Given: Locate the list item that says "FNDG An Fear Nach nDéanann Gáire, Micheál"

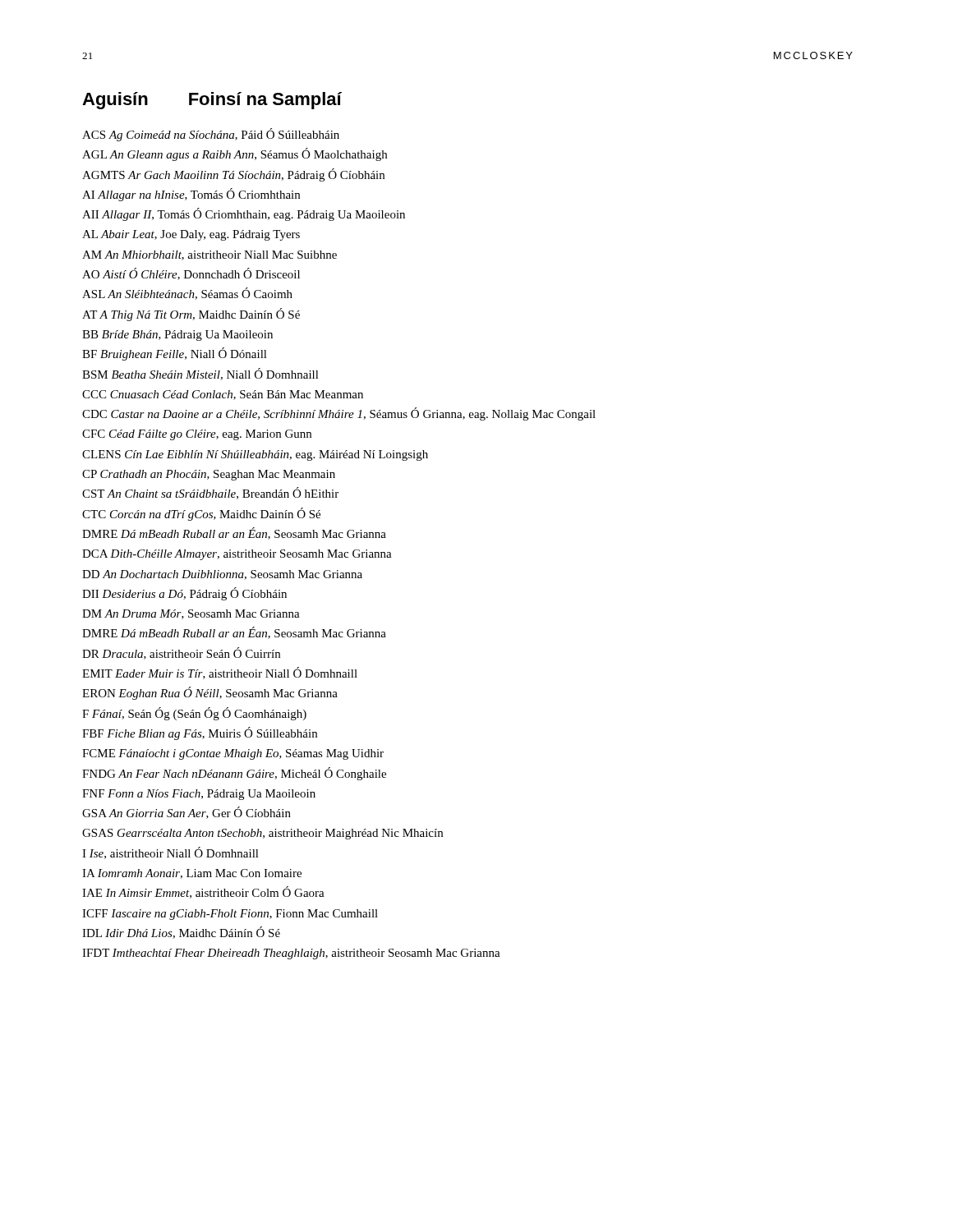Looking at the screenshot, I should [234, 773].
